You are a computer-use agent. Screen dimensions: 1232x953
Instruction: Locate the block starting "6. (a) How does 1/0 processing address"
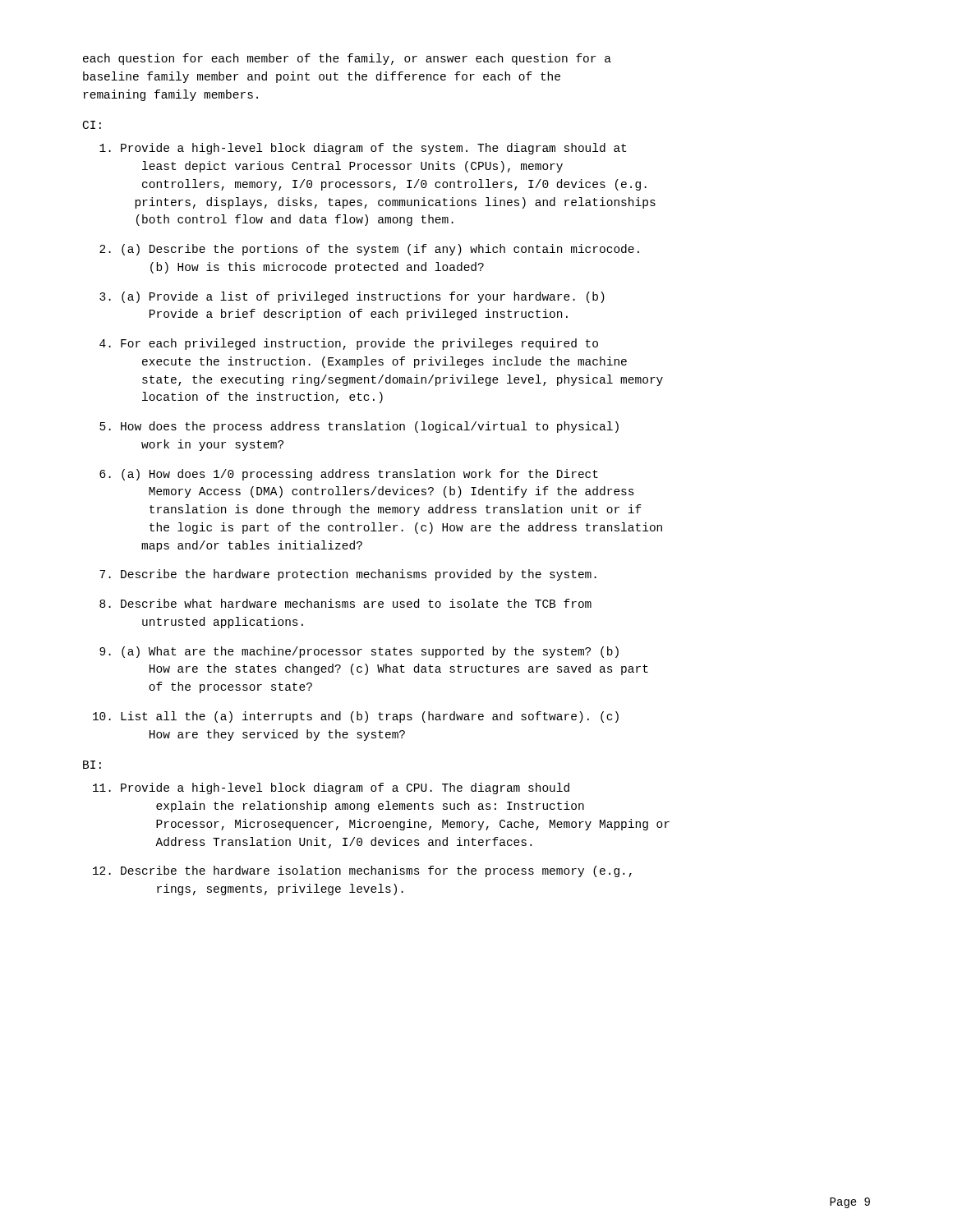pyautogui.click(x=476, y=511)
